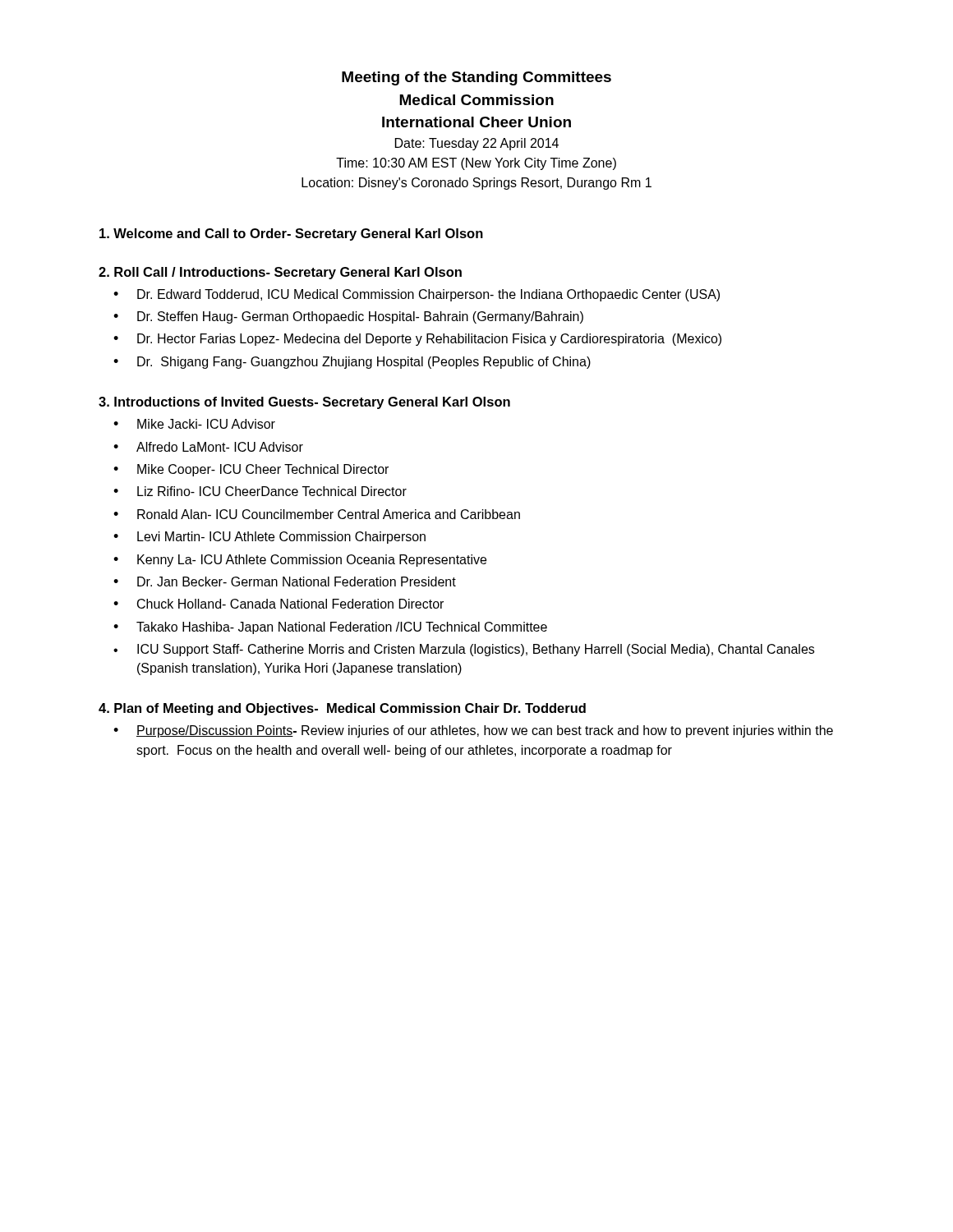Find the section header containing "3. Introductions of"
This screenshot has height=1232, width=953.
(305, 402)
